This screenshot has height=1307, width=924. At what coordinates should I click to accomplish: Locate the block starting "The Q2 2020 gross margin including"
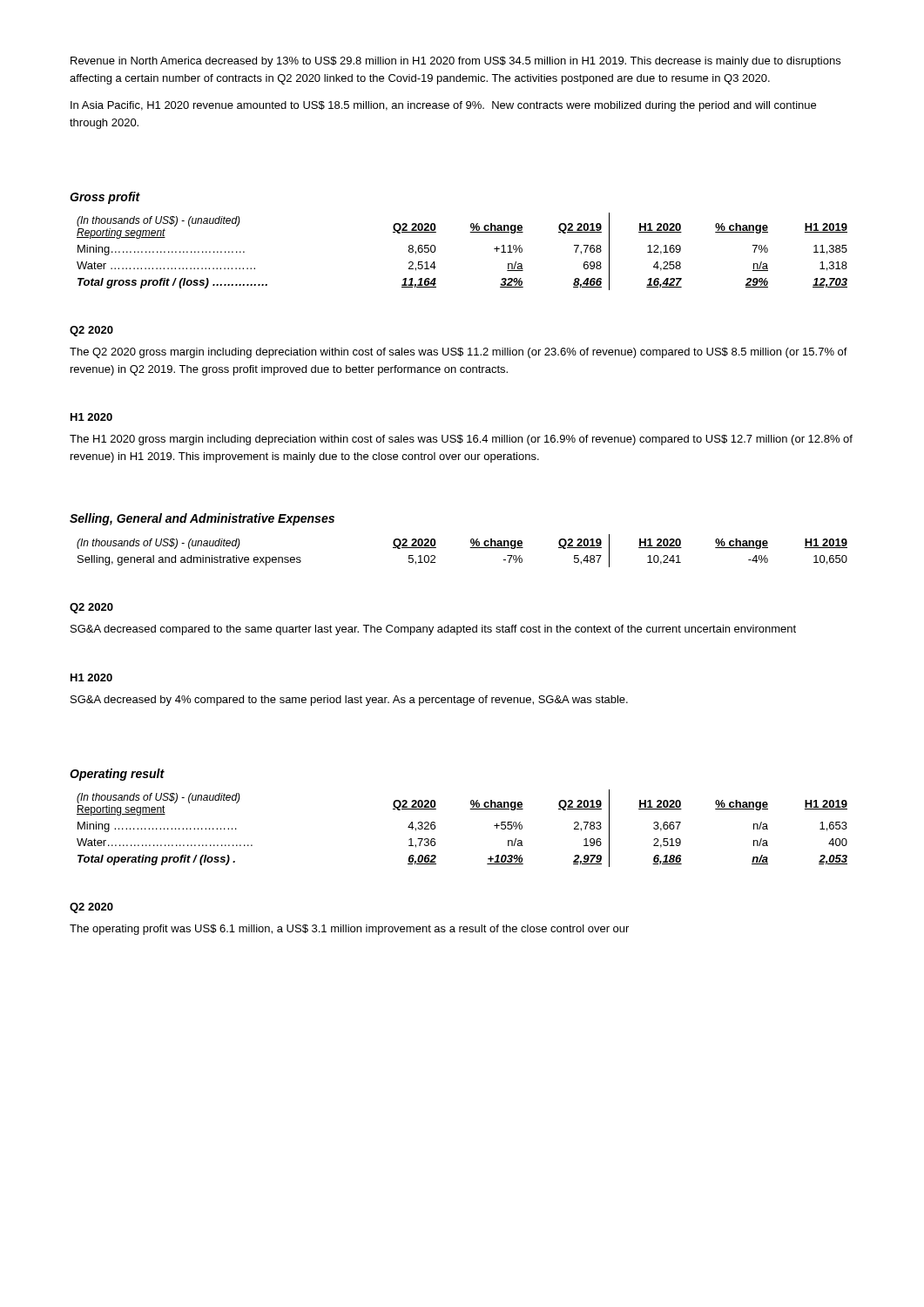coord(458,360)
